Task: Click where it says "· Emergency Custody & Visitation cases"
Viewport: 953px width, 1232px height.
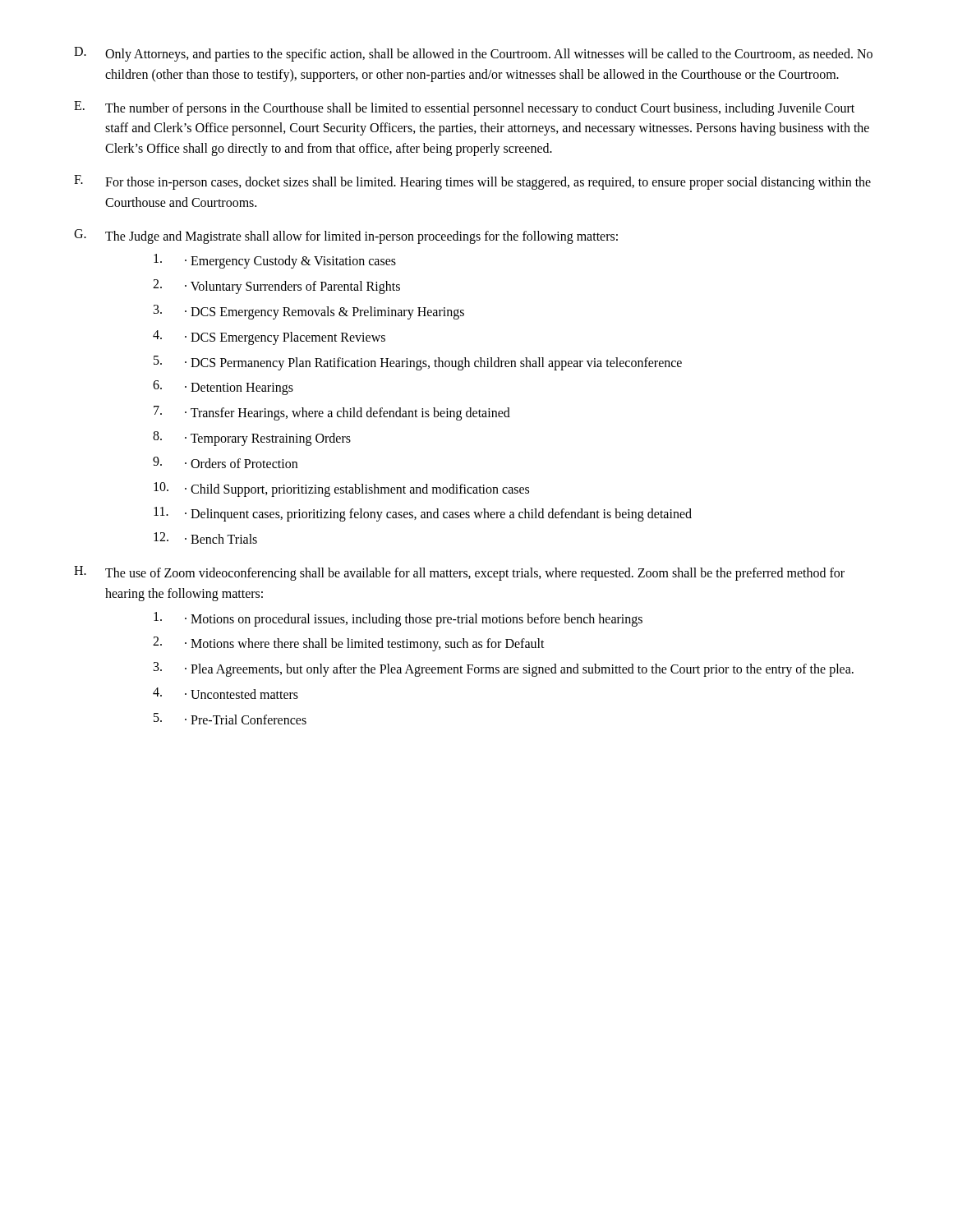Action: coord(275,261)
